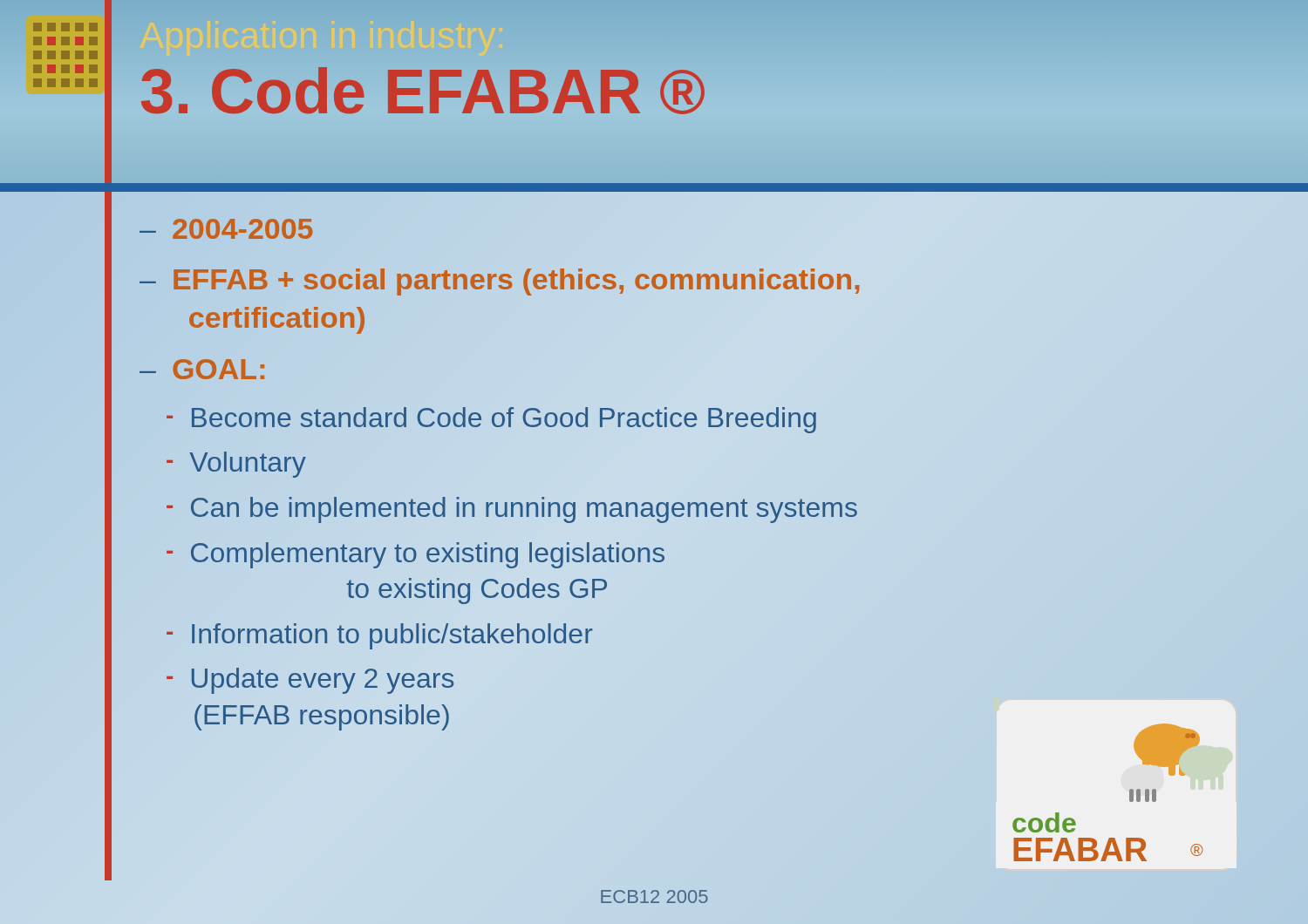Image resolution: width=1308 pixels, height=924 pixels.
Task: Point to the passage starting "- Complementary to existing"
Action: click(x=416, y=571)
